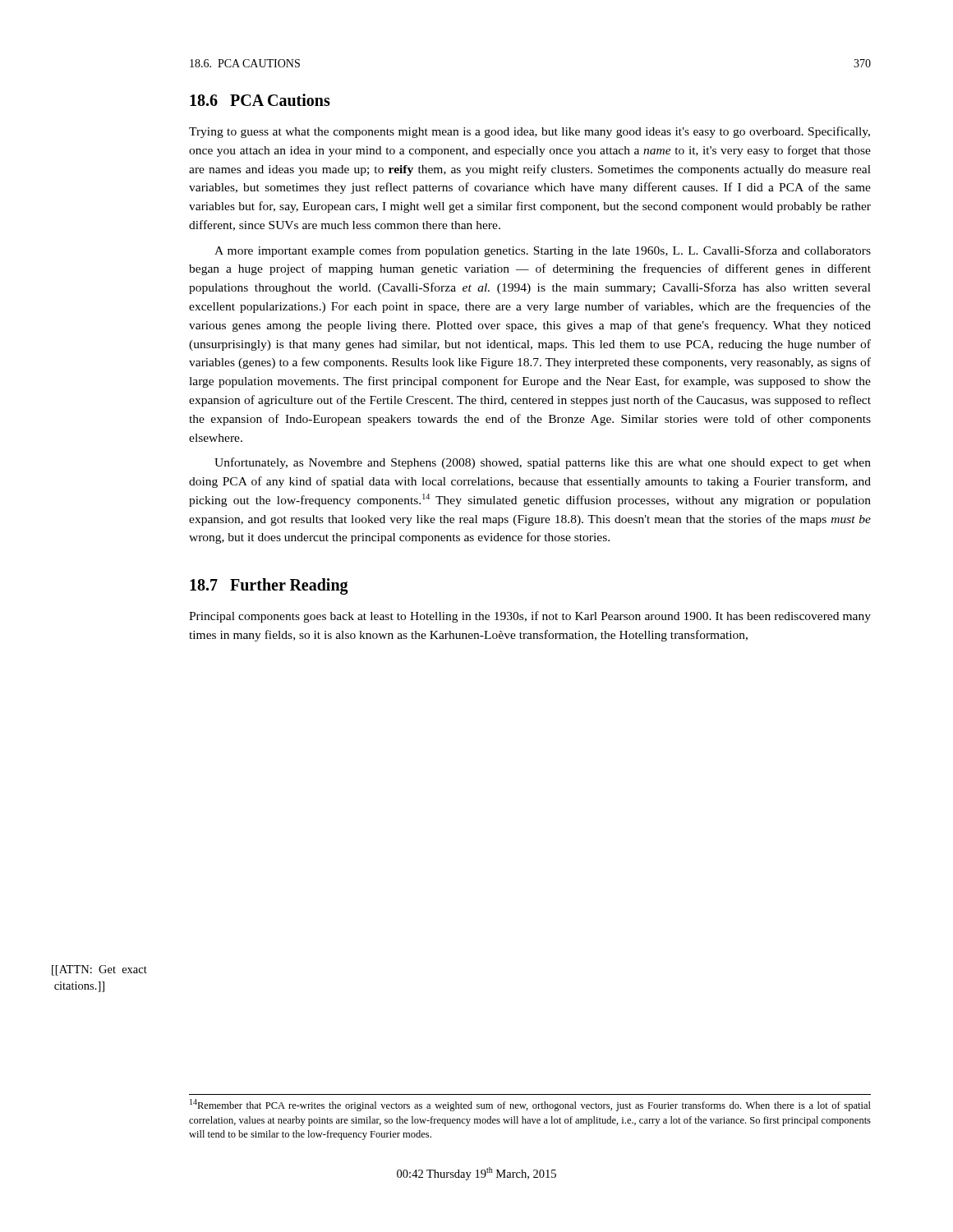This screenshot has width=953, height=1232.
Task: Click on the section header that reads "18.7 Further Reading"
Action: (268, 585)
